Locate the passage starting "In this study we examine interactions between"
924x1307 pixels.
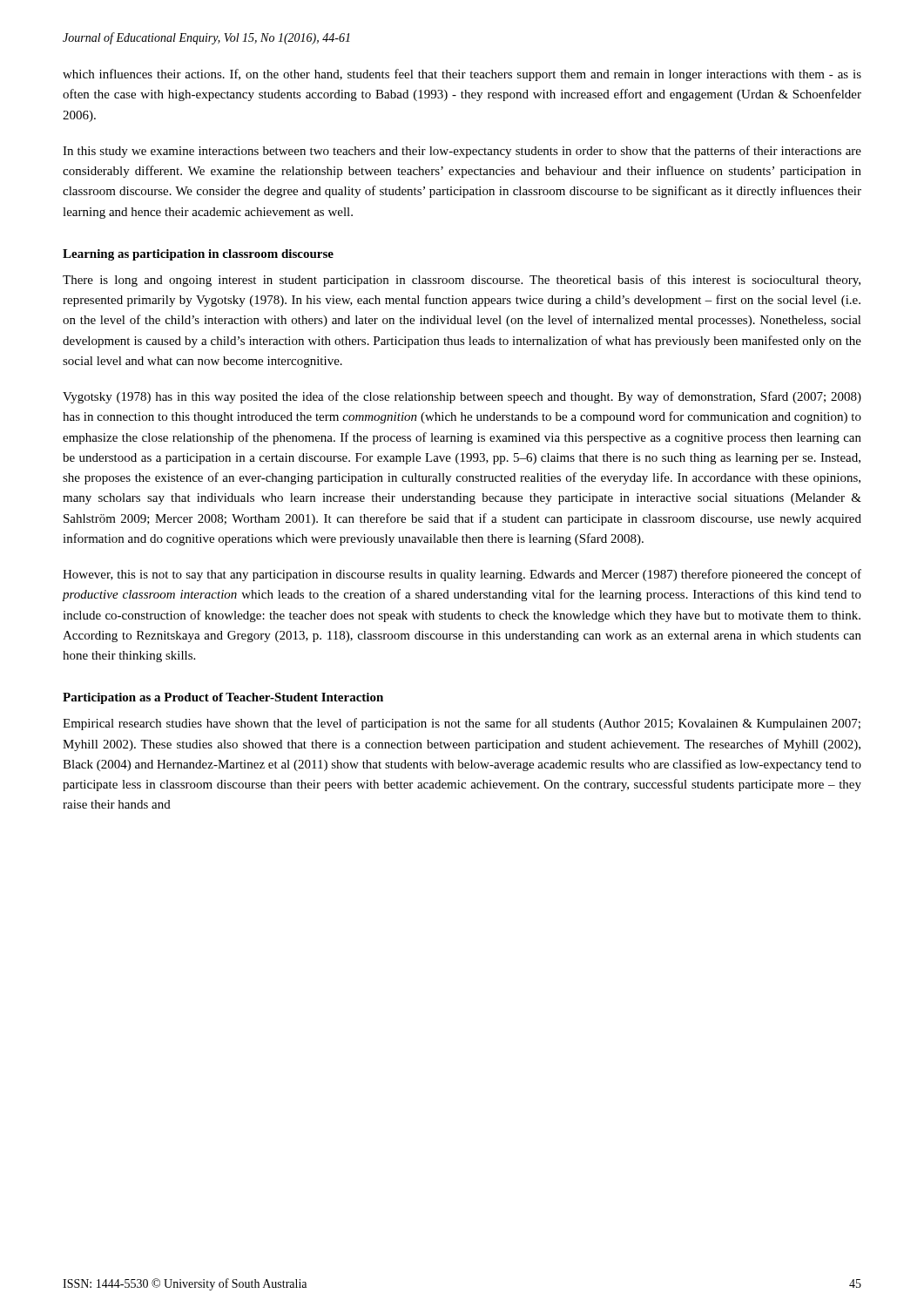click(x=462, y=181)
